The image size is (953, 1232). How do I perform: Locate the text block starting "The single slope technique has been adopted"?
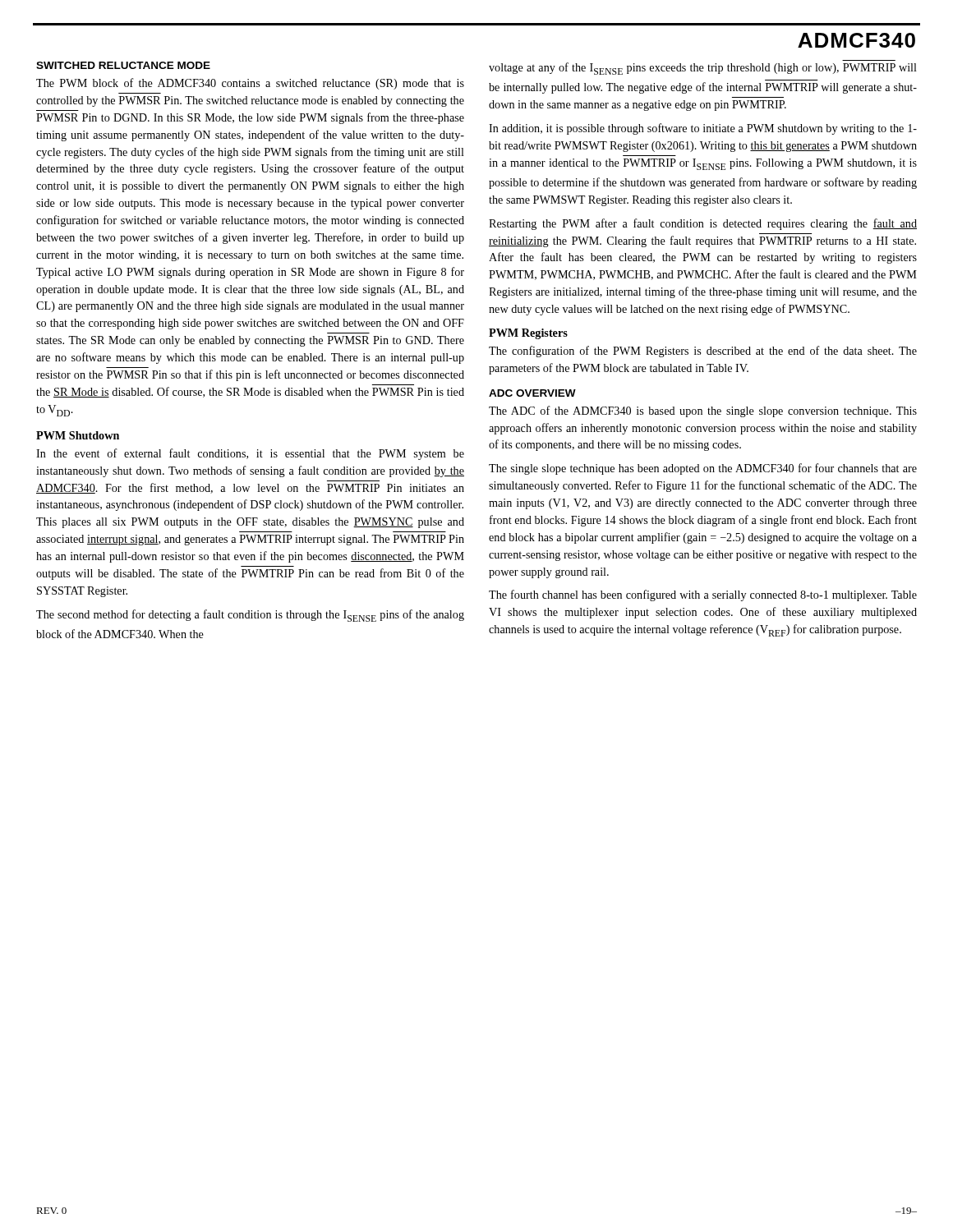[x=703, y=520]
